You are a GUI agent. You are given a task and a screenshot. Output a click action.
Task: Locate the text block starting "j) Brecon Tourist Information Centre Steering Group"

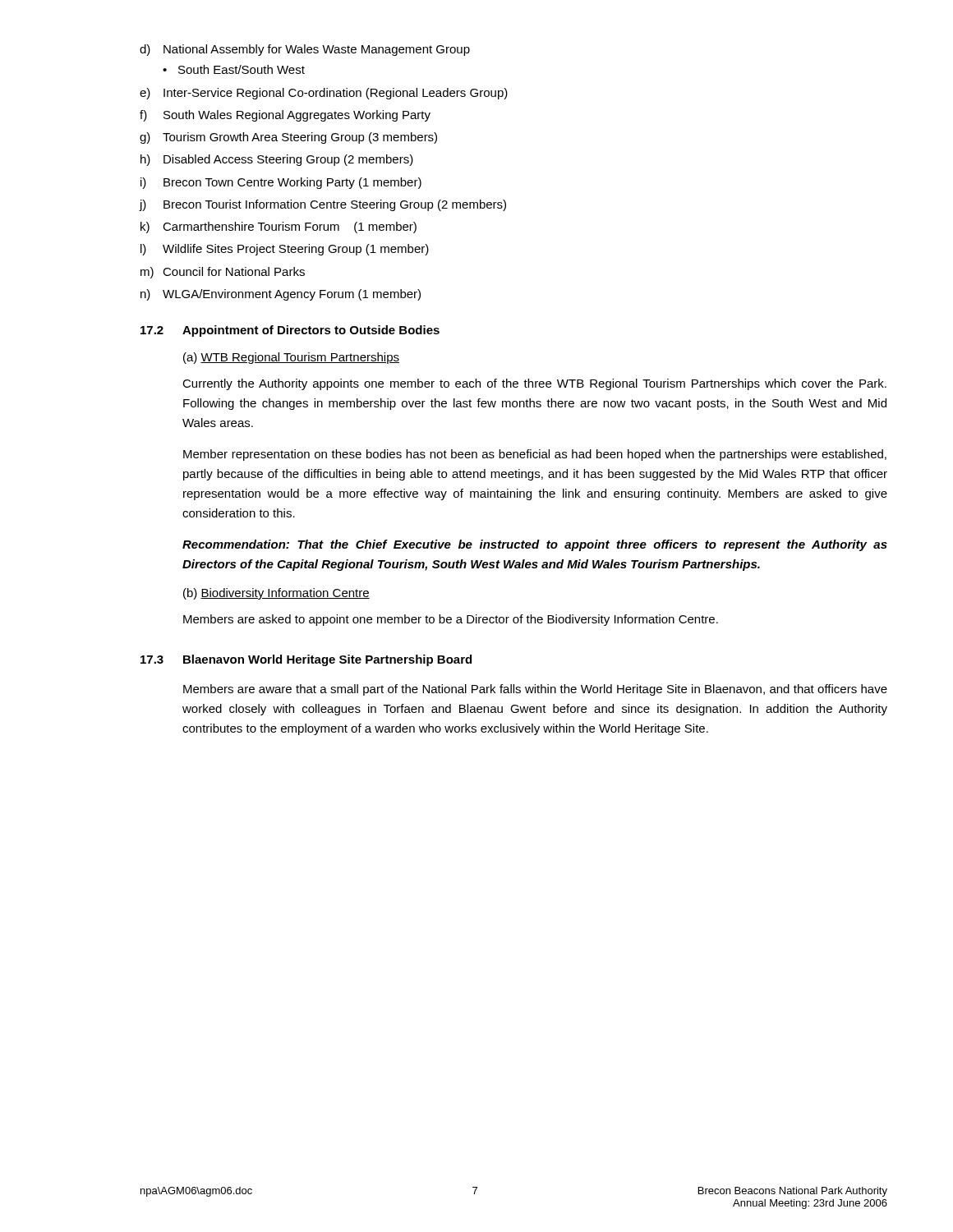(x=513, y=204)
